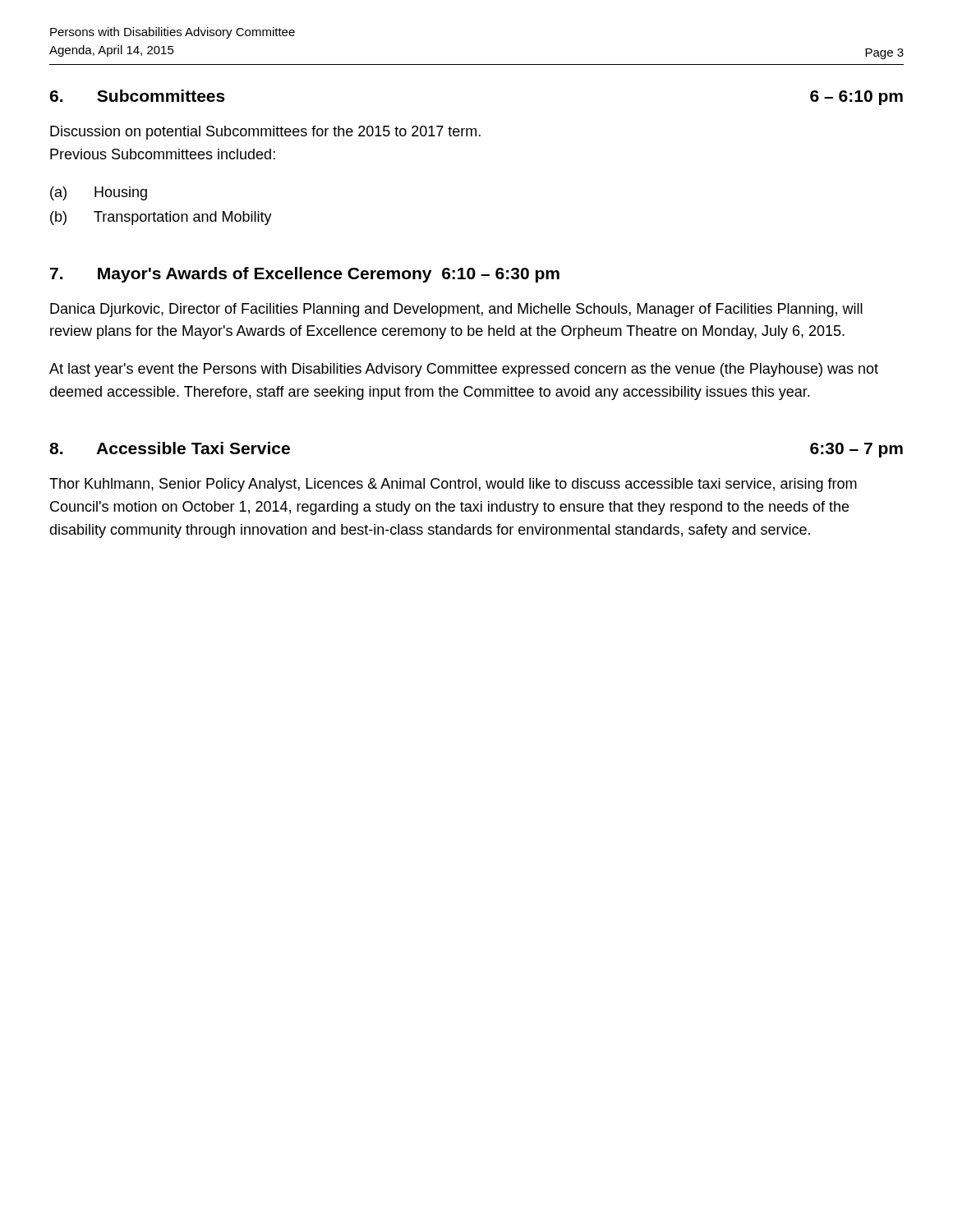Where is the passage that starts "(b) Transportation and"?
Viewport: 953px width, 1232px height.
(x=160, y=217)
